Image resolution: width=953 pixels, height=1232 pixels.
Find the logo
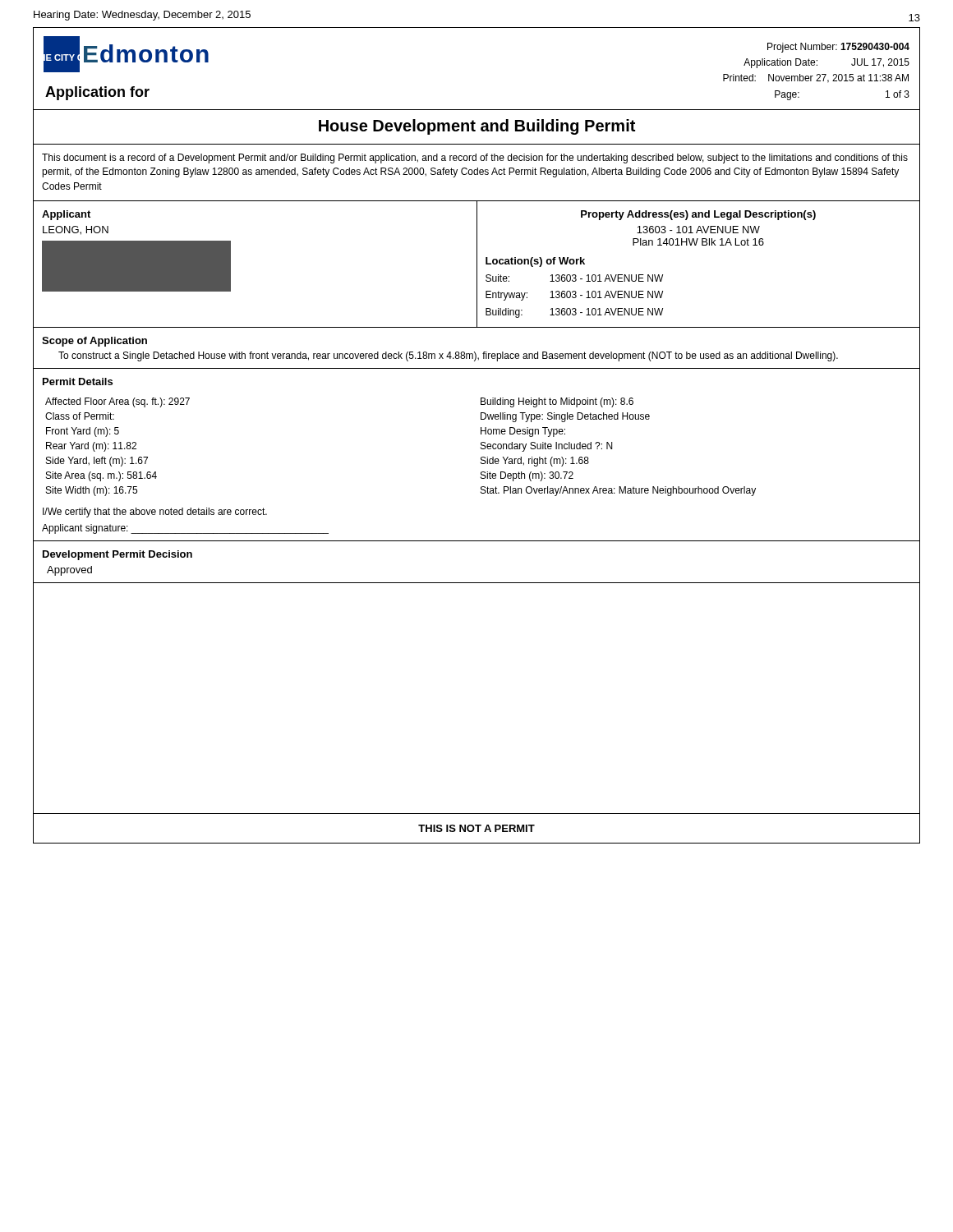(x=127, y=54)
